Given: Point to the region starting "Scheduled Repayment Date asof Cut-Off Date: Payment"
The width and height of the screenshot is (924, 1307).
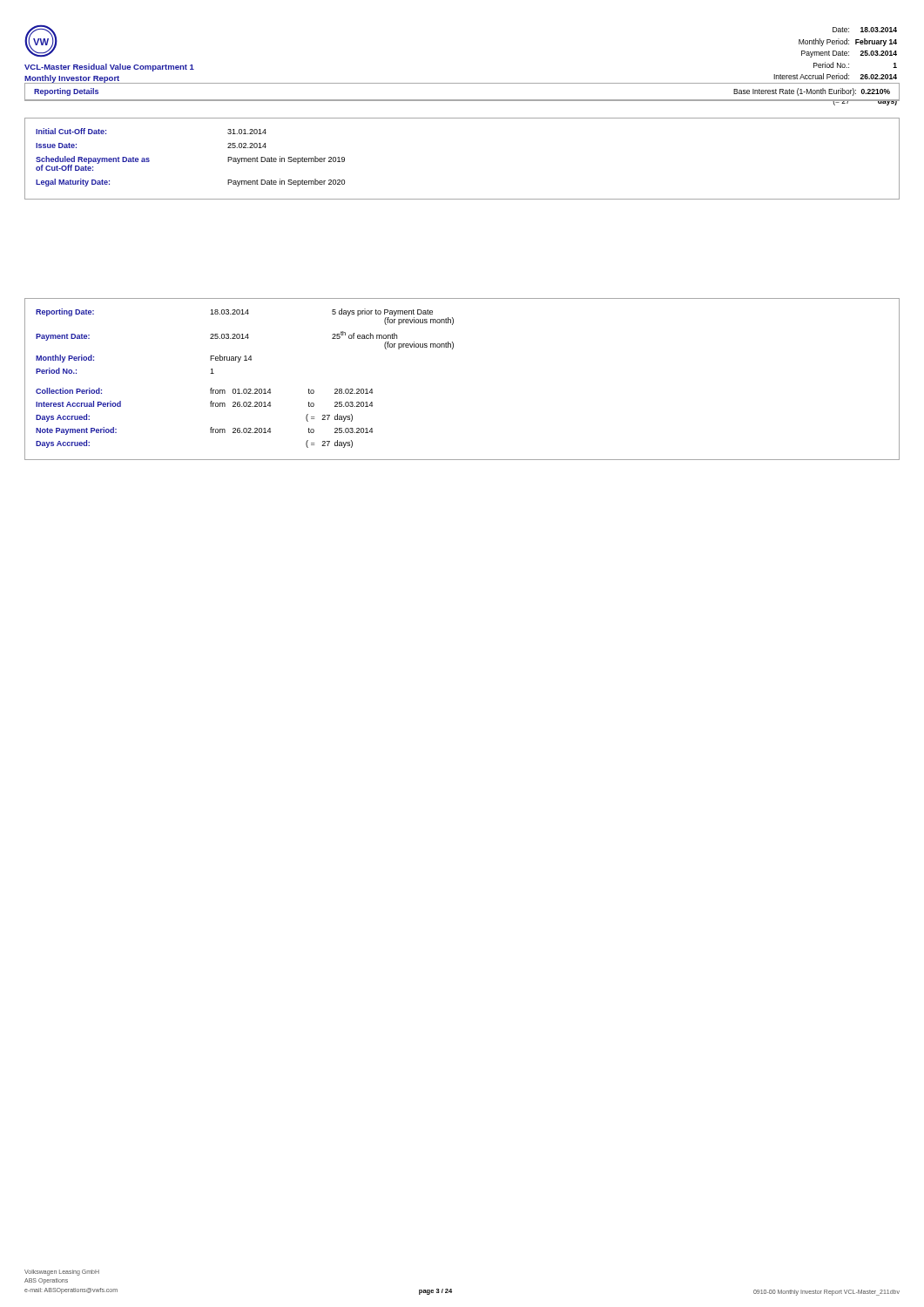Looking at the screenshot, I should pos(78,162).
